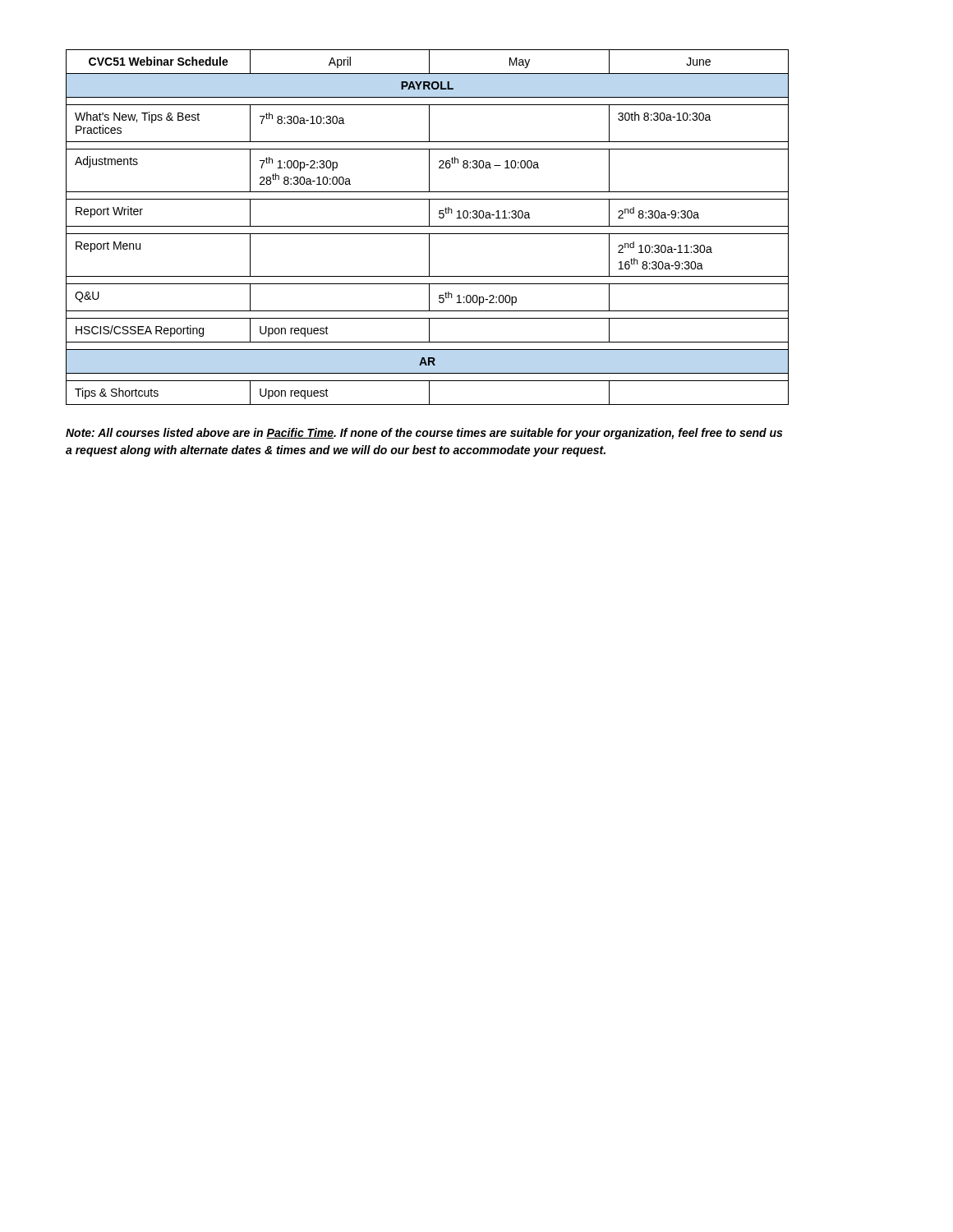Point to the block beginning "Note: All courses listed"
This screenshot has width=953, height=1232.
pos(424,441)
